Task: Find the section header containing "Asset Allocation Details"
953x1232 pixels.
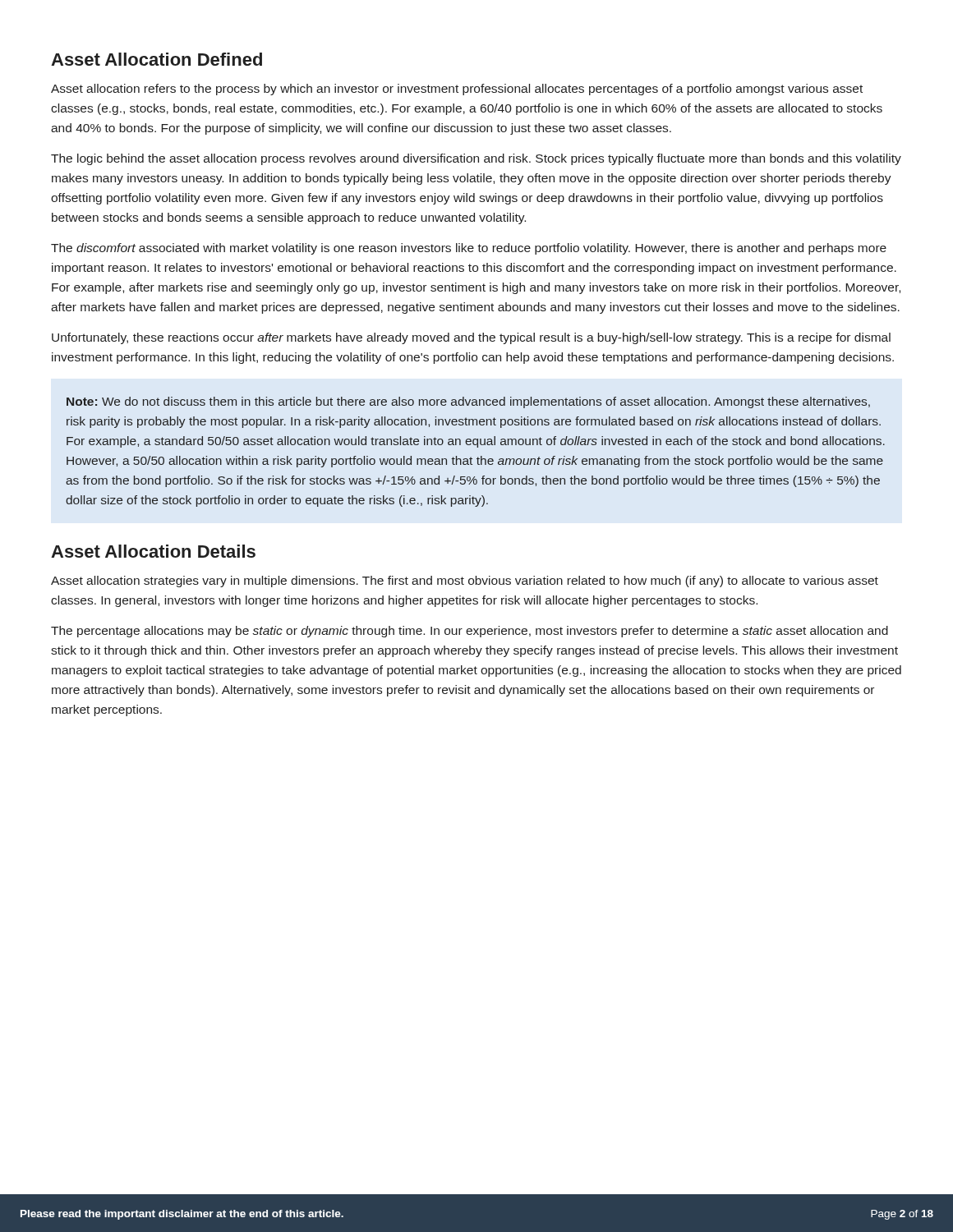Action: pyautogui.click(x=154, y=552)
